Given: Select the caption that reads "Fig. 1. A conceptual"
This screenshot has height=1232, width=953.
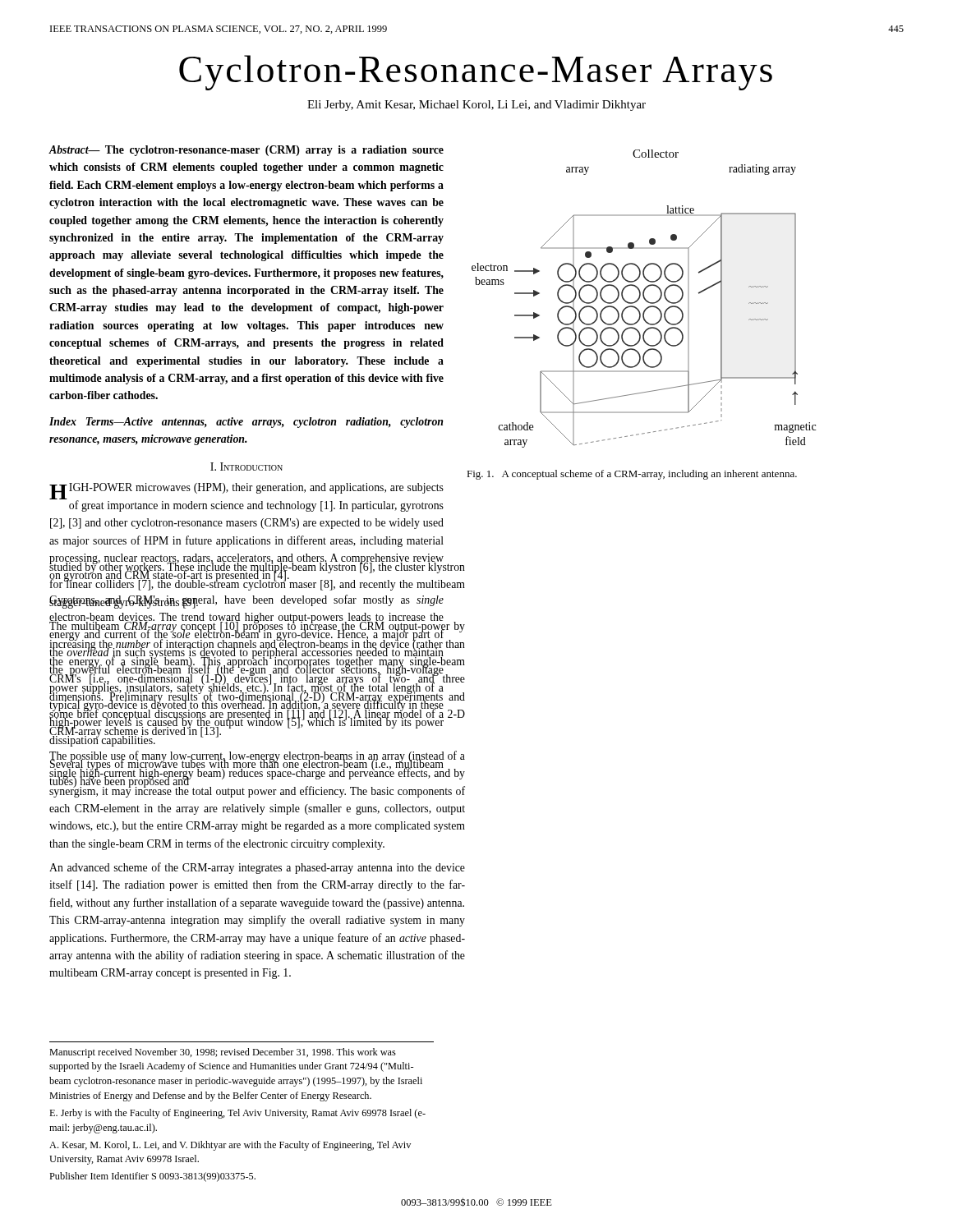Looking at the screenshot, I should pos(632,473).
